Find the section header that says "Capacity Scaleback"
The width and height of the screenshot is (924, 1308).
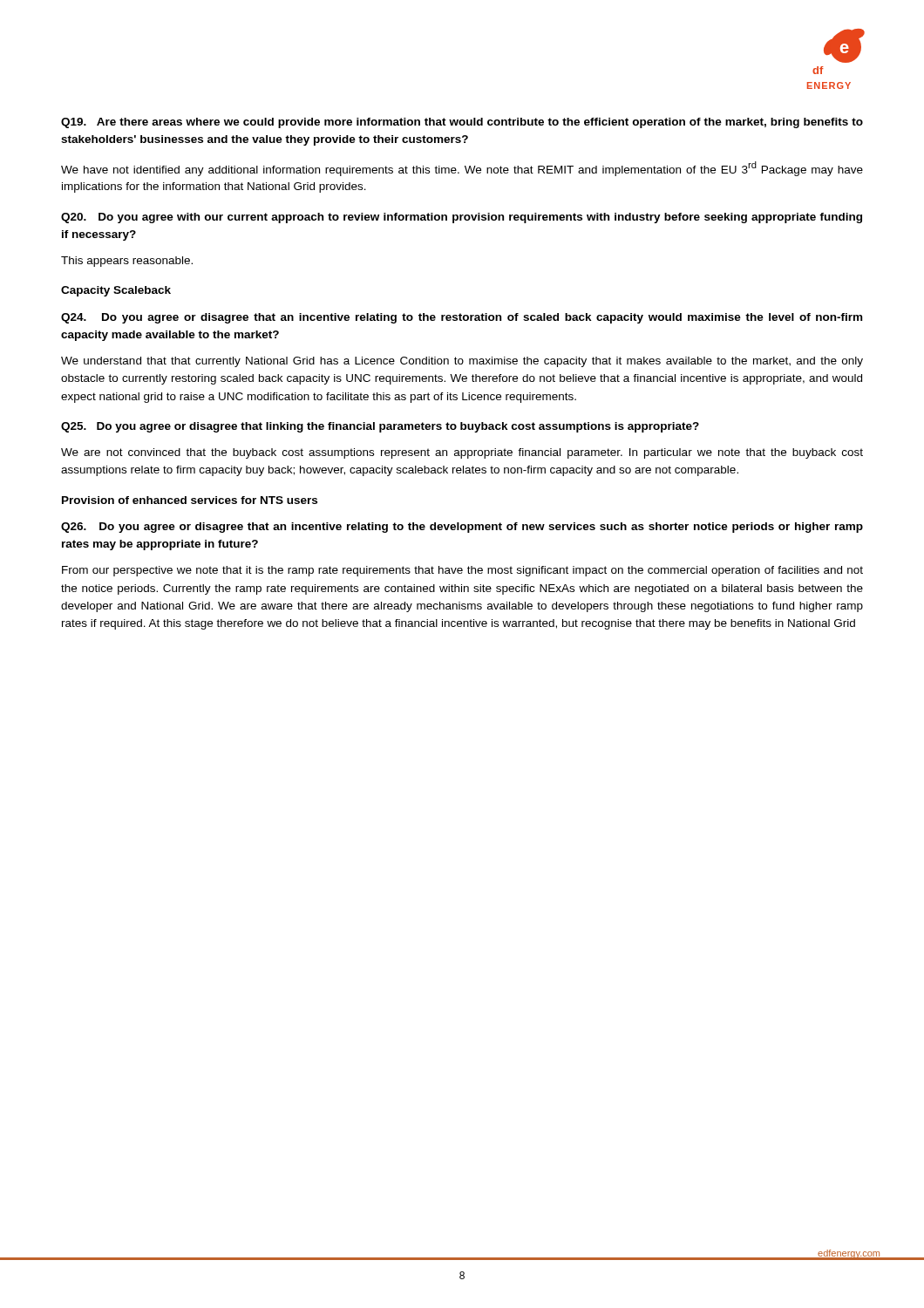click(x=116, y=290)
